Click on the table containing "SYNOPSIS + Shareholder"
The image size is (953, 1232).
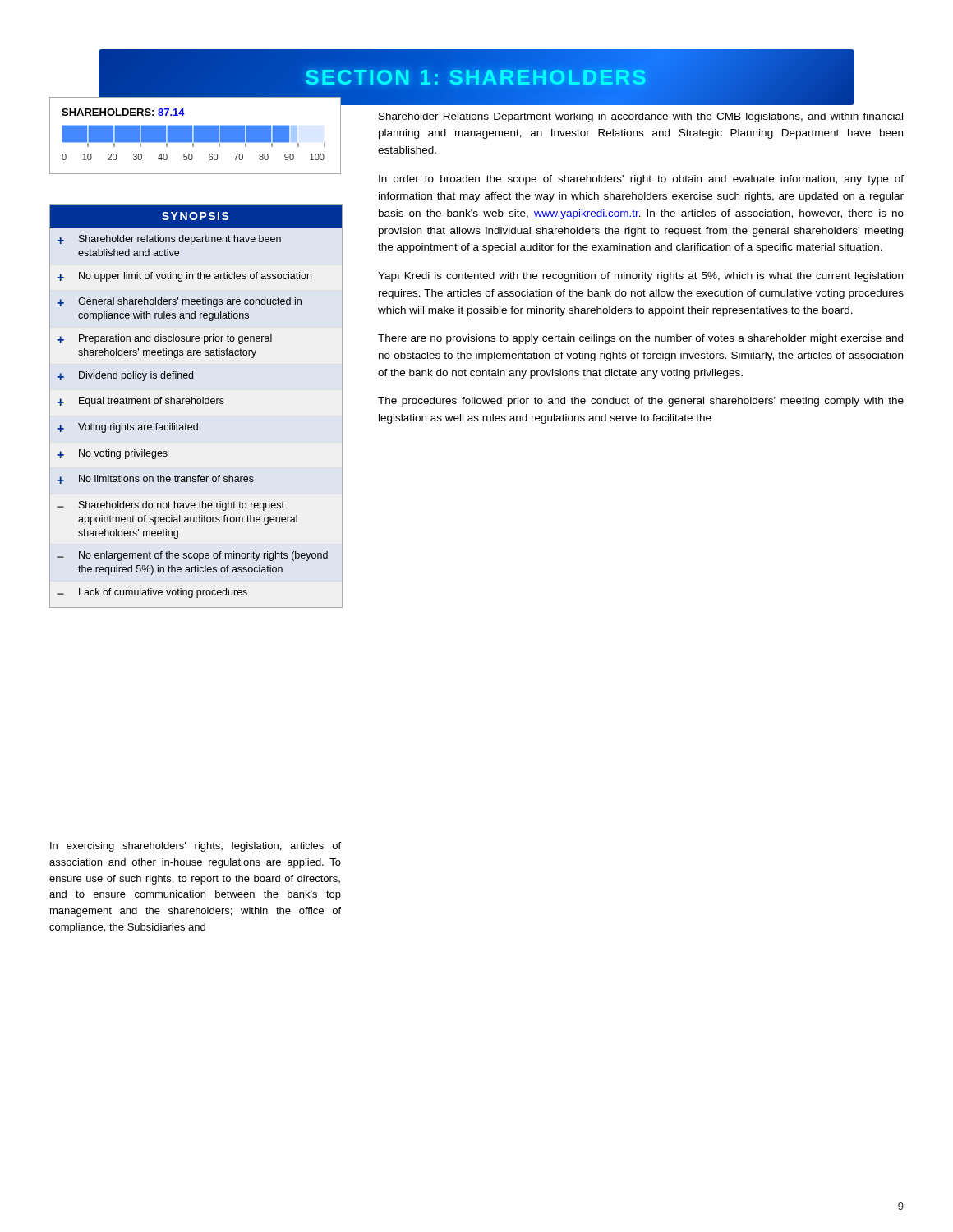click(x=196, y=406)
